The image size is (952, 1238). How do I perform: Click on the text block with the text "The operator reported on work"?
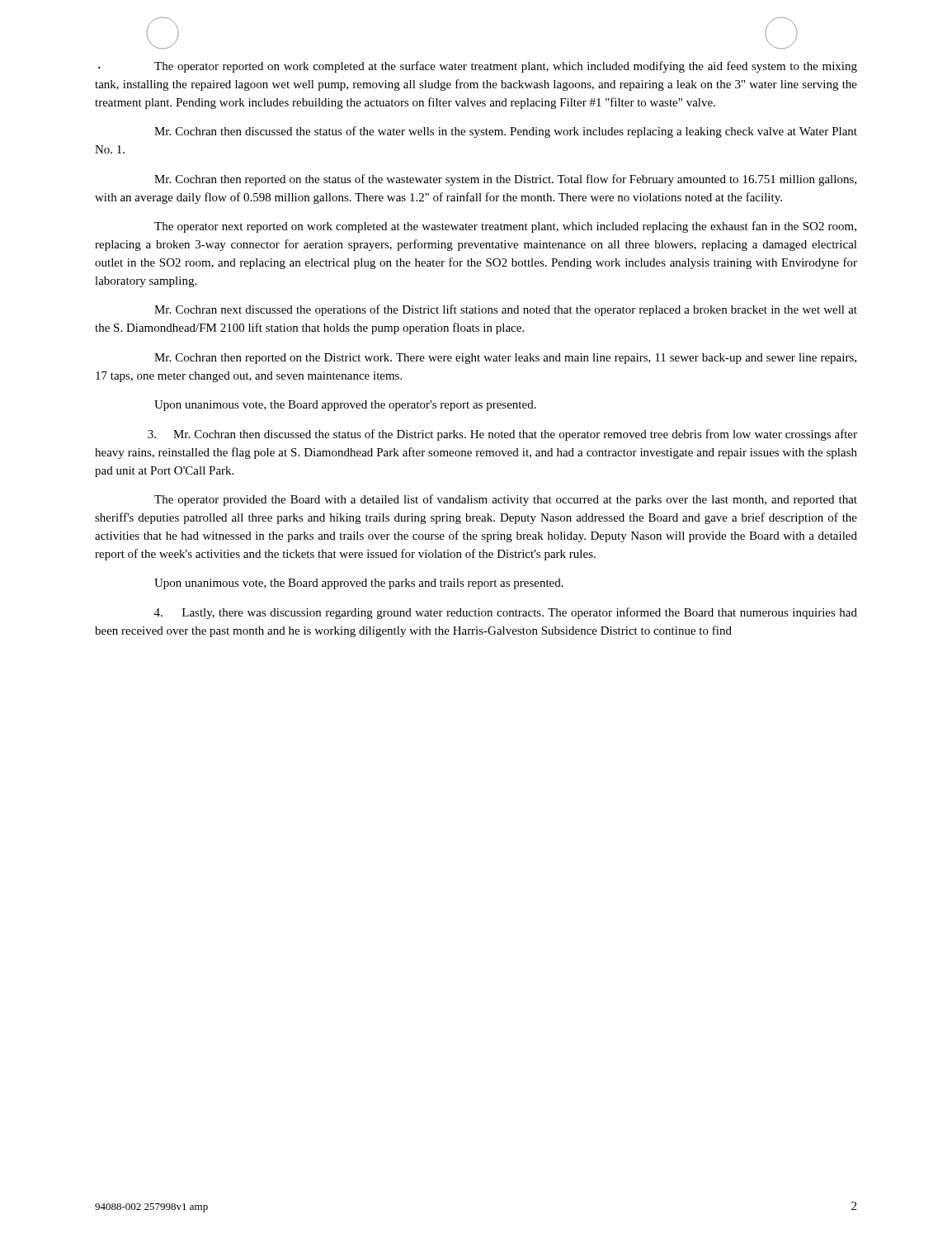tap(476, 84)
